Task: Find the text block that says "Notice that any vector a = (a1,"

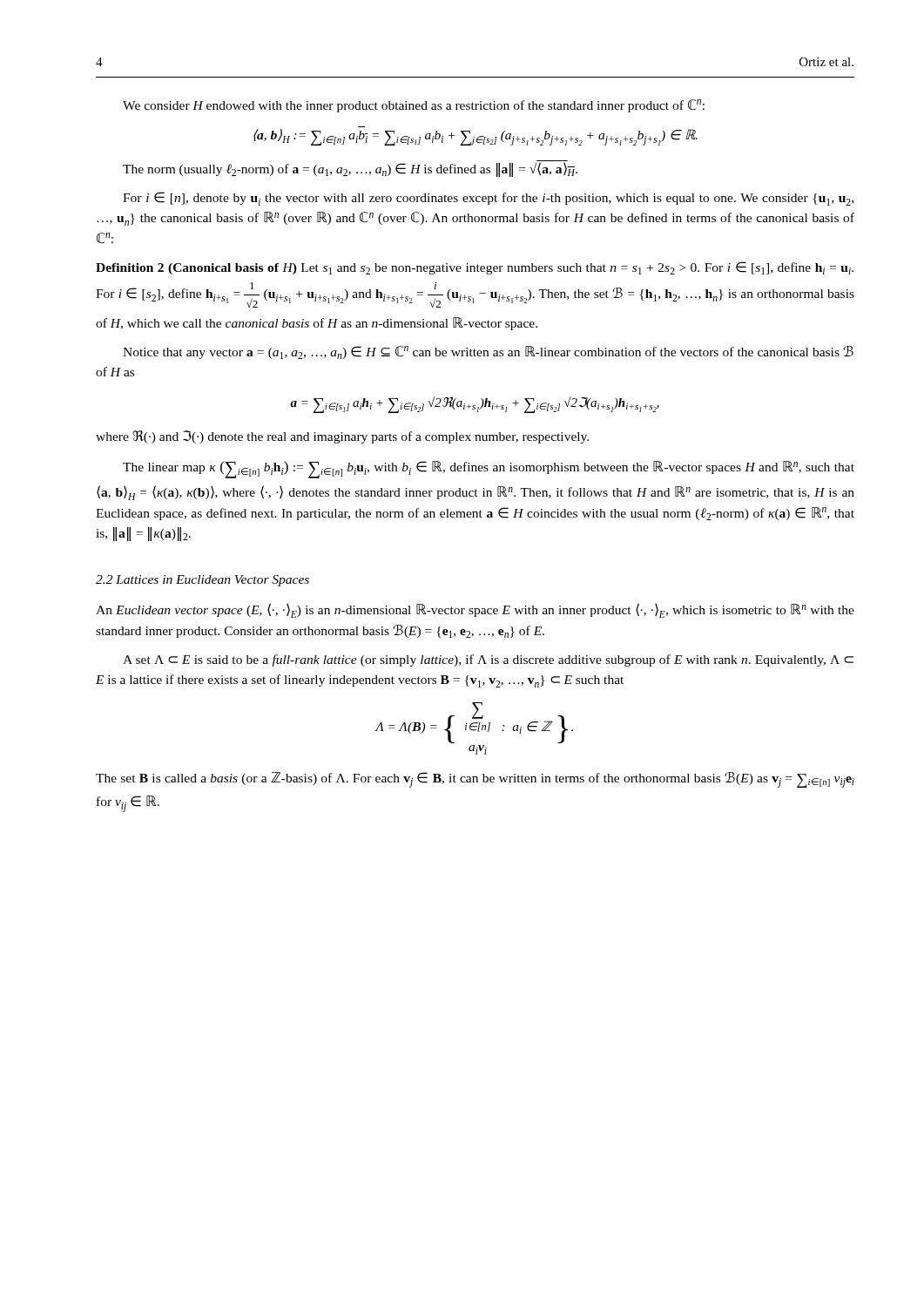Action: coord(475,362)
